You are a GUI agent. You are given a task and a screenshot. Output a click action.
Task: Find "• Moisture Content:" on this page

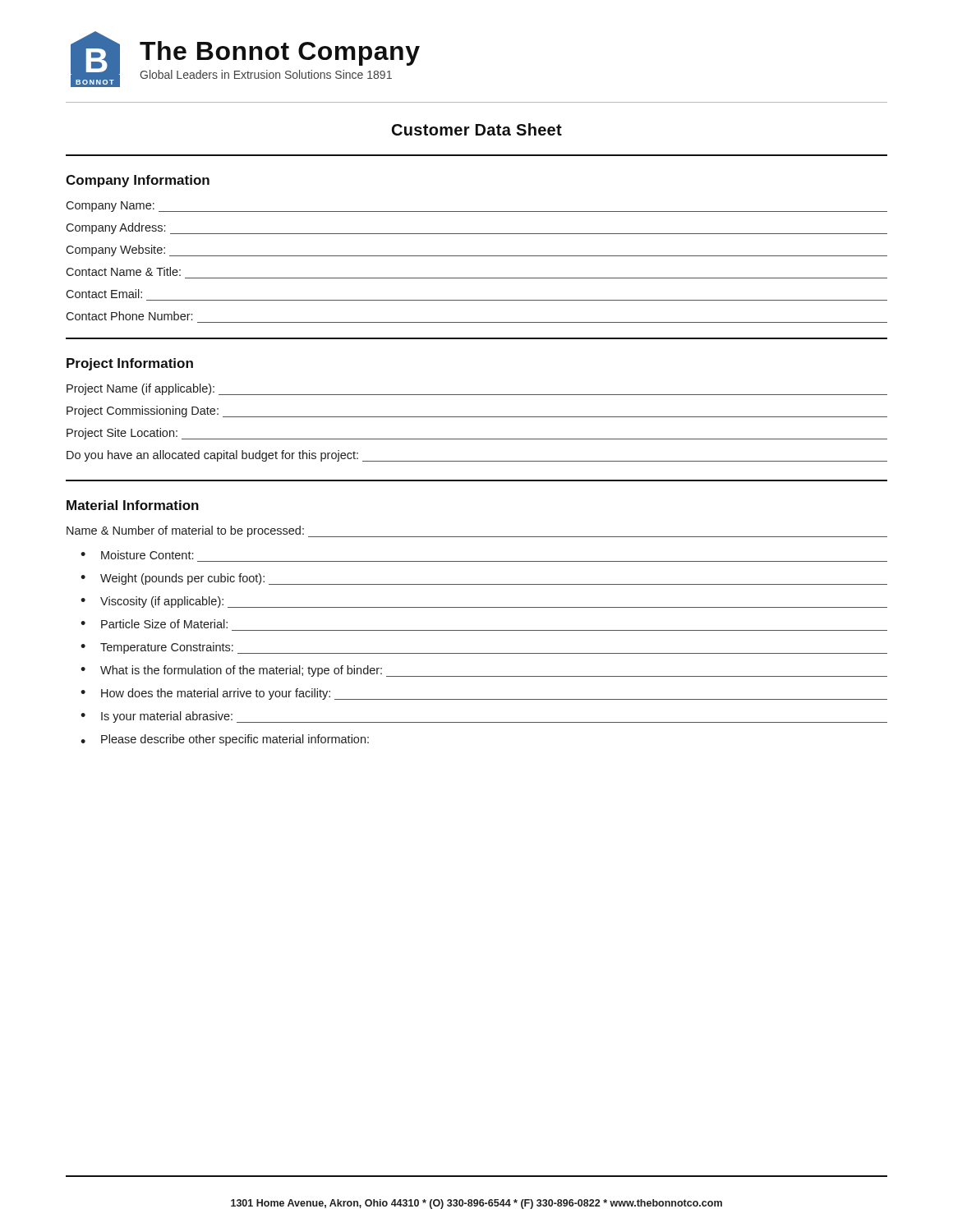point(484,554)
